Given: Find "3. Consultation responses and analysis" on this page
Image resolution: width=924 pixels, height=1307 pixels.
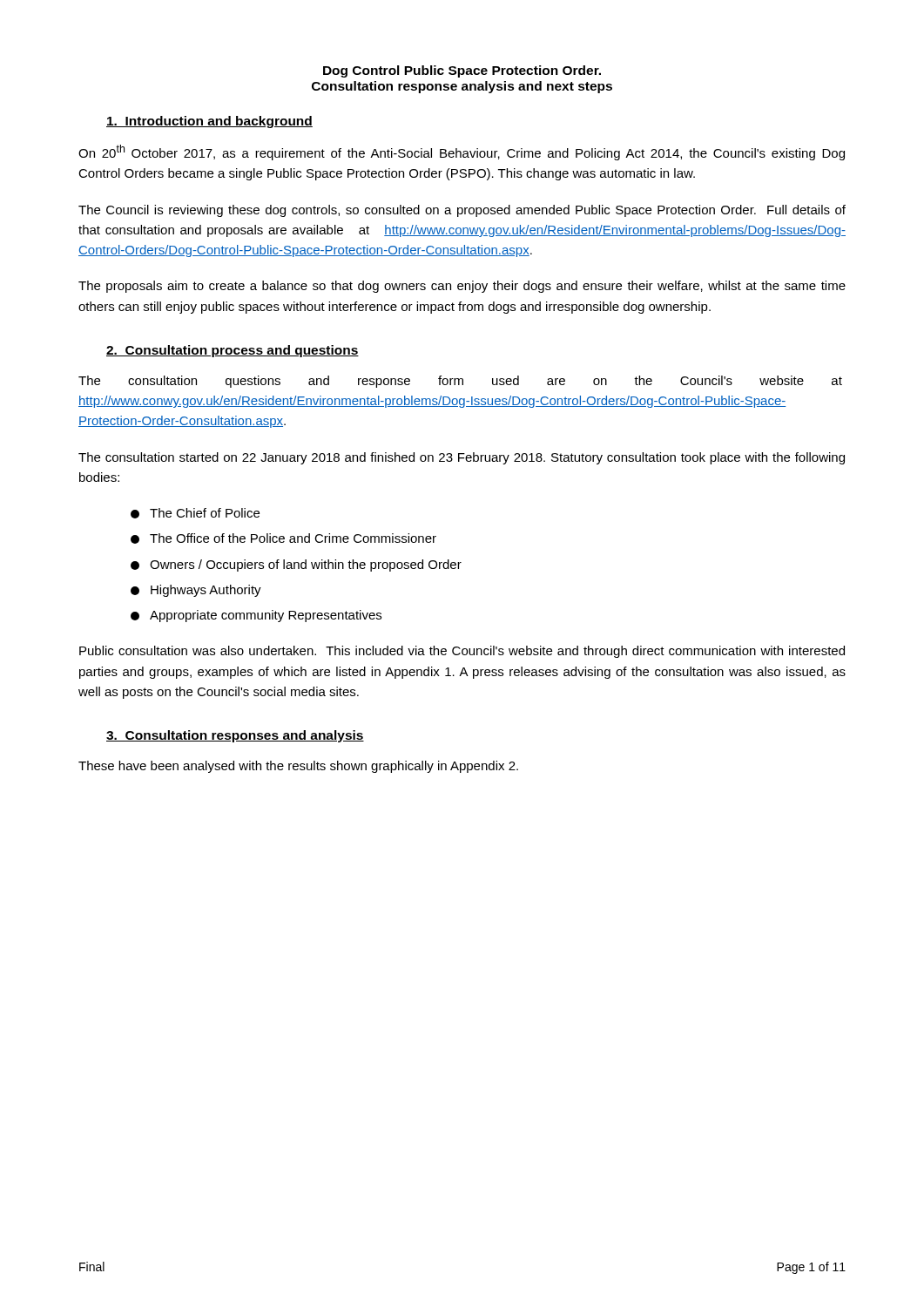Looking at the screenshot, I should (235, 735).
